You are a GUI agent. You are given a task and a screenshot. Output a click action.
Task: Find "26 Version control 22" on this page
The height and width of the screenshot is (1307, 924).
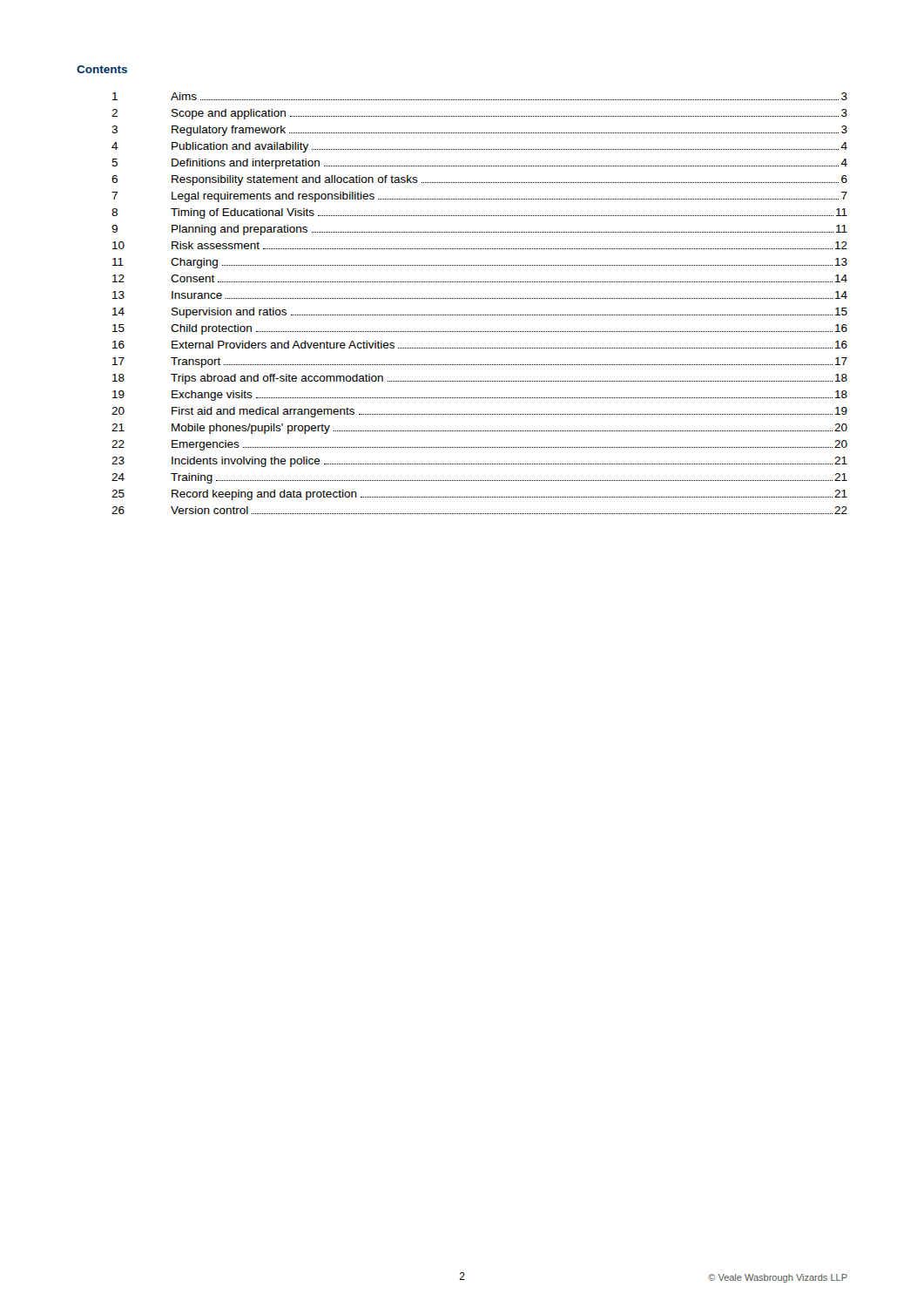(x=462, y=510)
